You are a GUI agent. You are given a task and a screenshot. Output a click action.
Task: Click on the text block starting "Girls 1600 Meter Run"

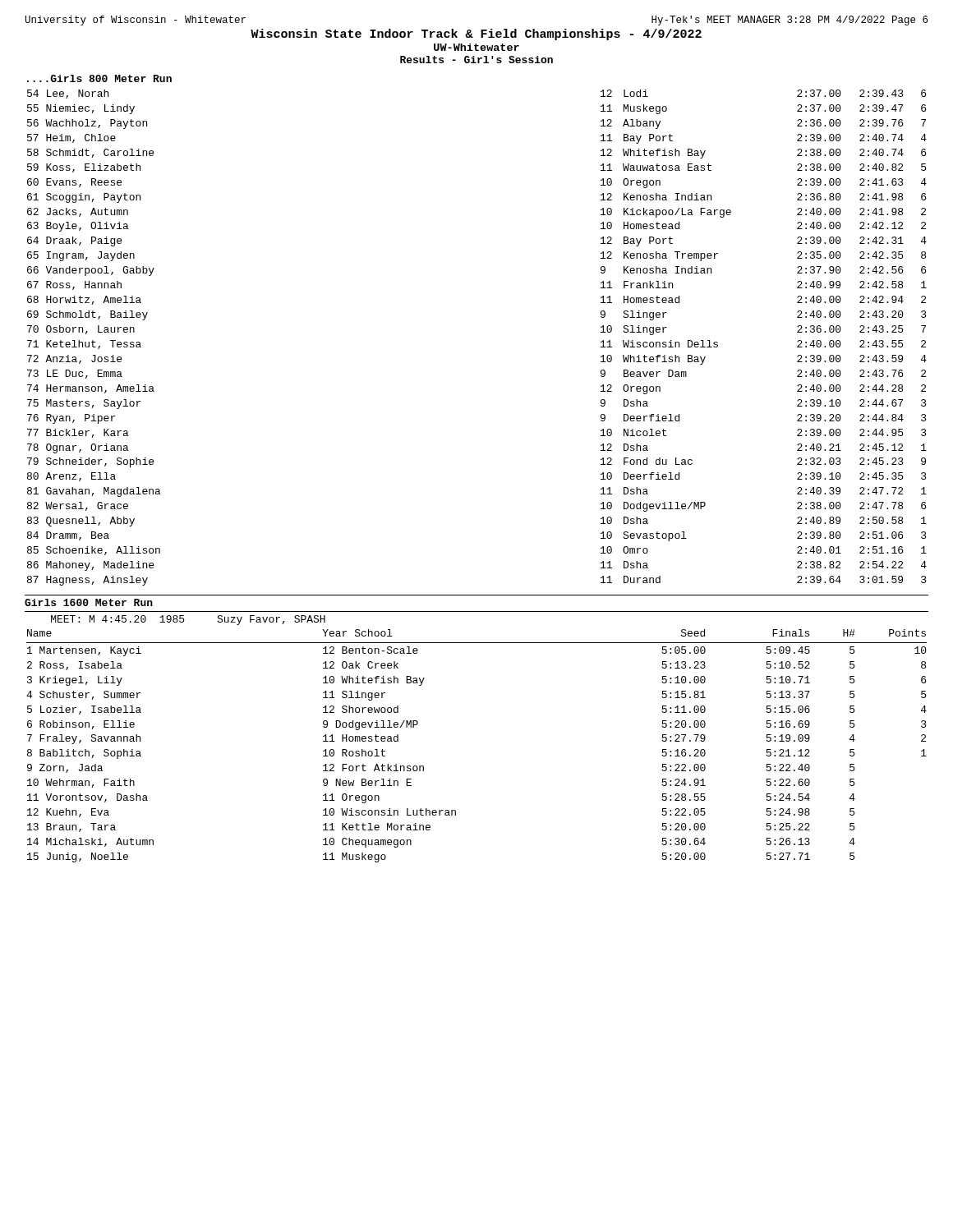click(x=476, y=603)
